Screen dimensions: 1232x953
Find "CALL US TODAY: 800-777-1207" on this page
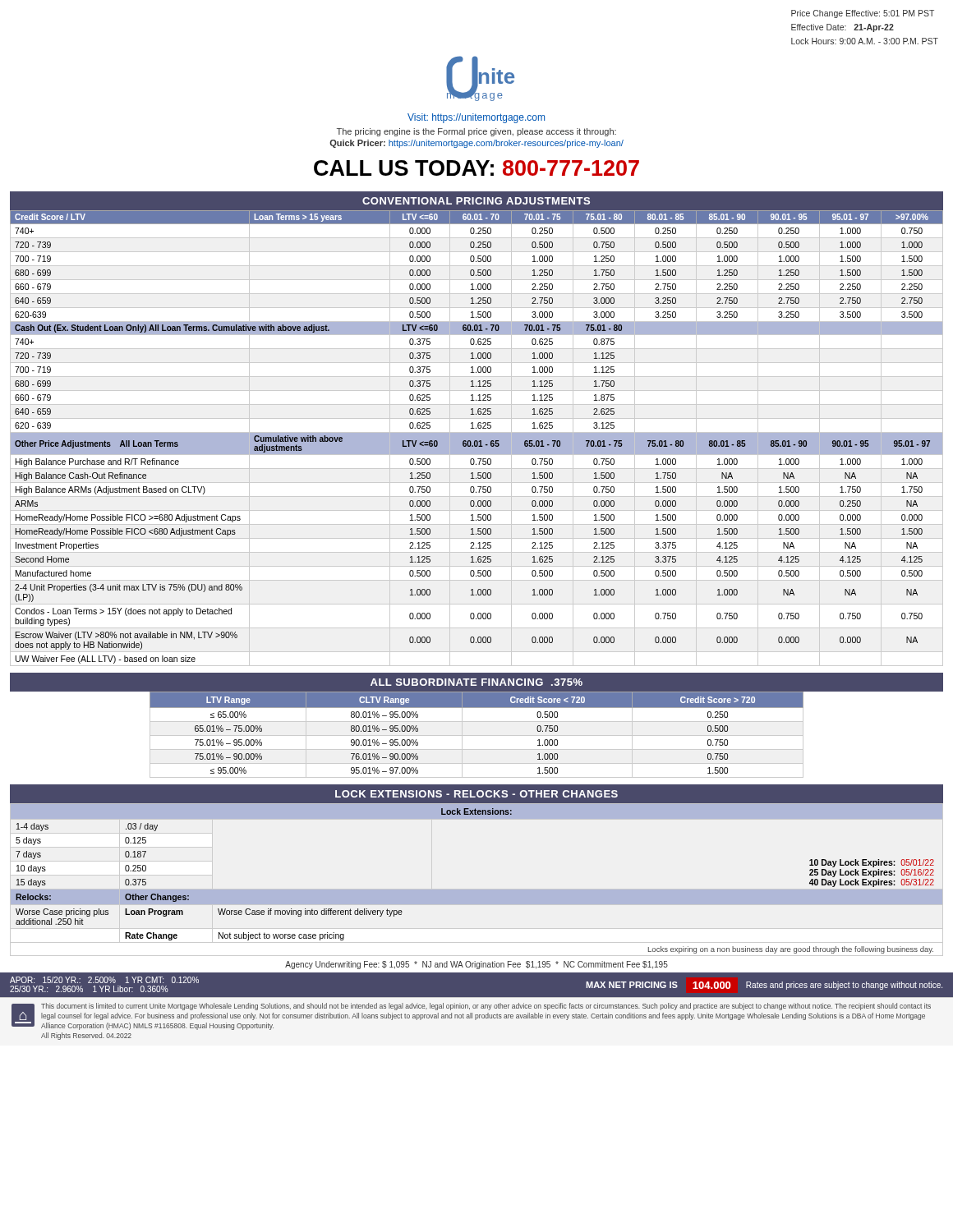point(476,169)
